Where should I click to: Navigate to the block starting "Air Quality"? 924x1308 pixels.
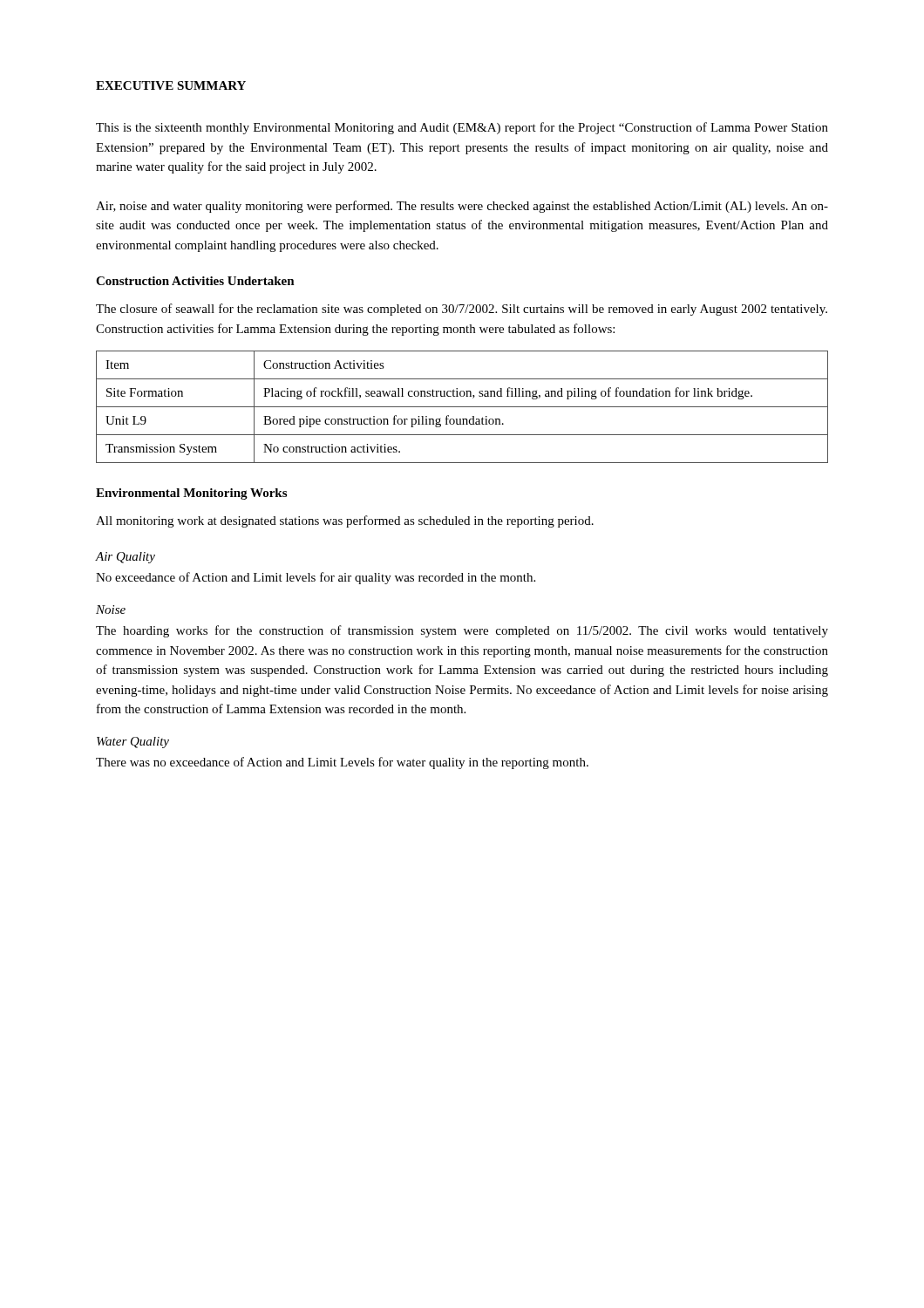point(126,556)
